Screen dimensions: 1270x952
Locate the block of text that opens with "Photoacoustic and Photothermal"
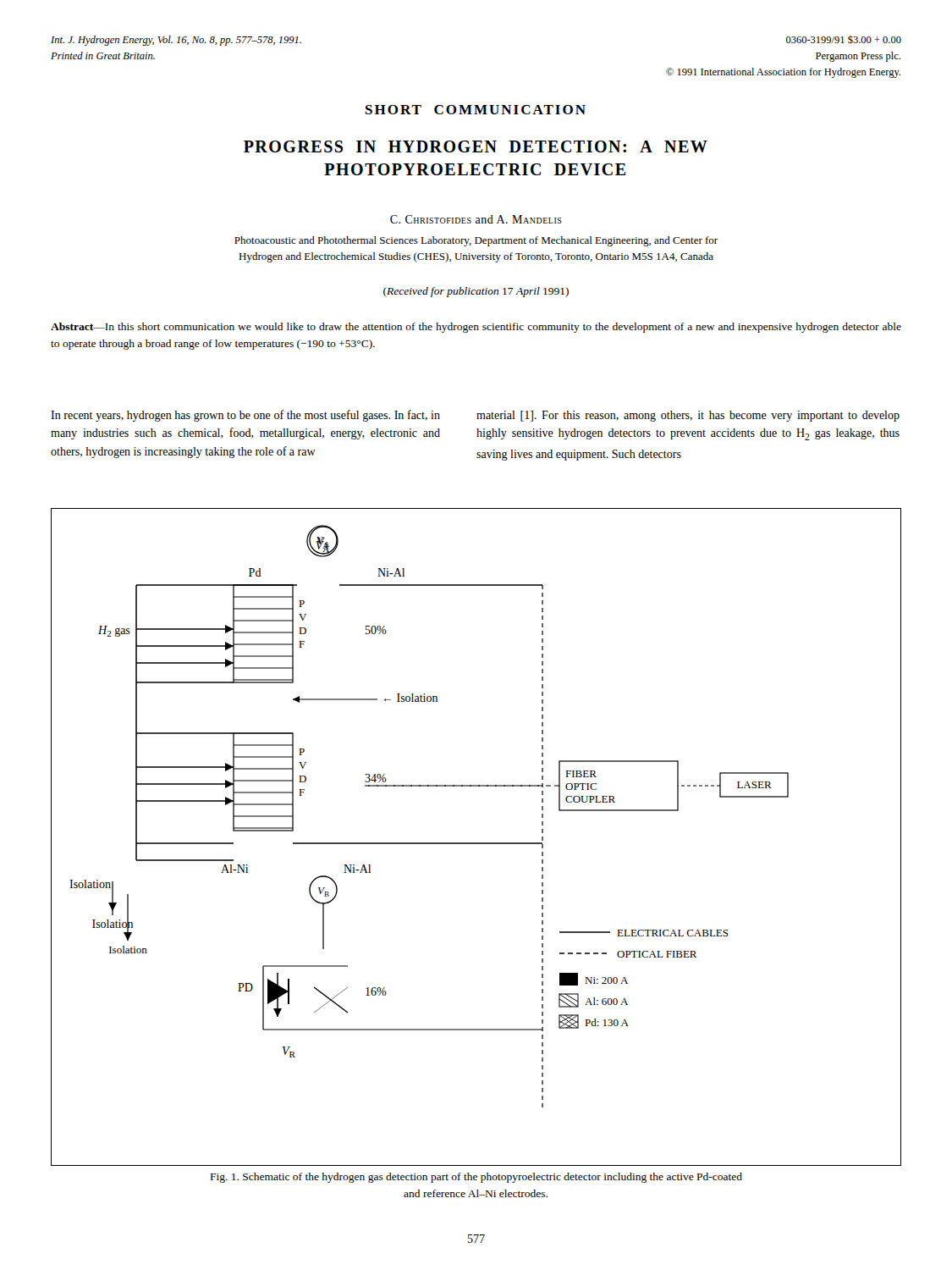pos(476,248)
